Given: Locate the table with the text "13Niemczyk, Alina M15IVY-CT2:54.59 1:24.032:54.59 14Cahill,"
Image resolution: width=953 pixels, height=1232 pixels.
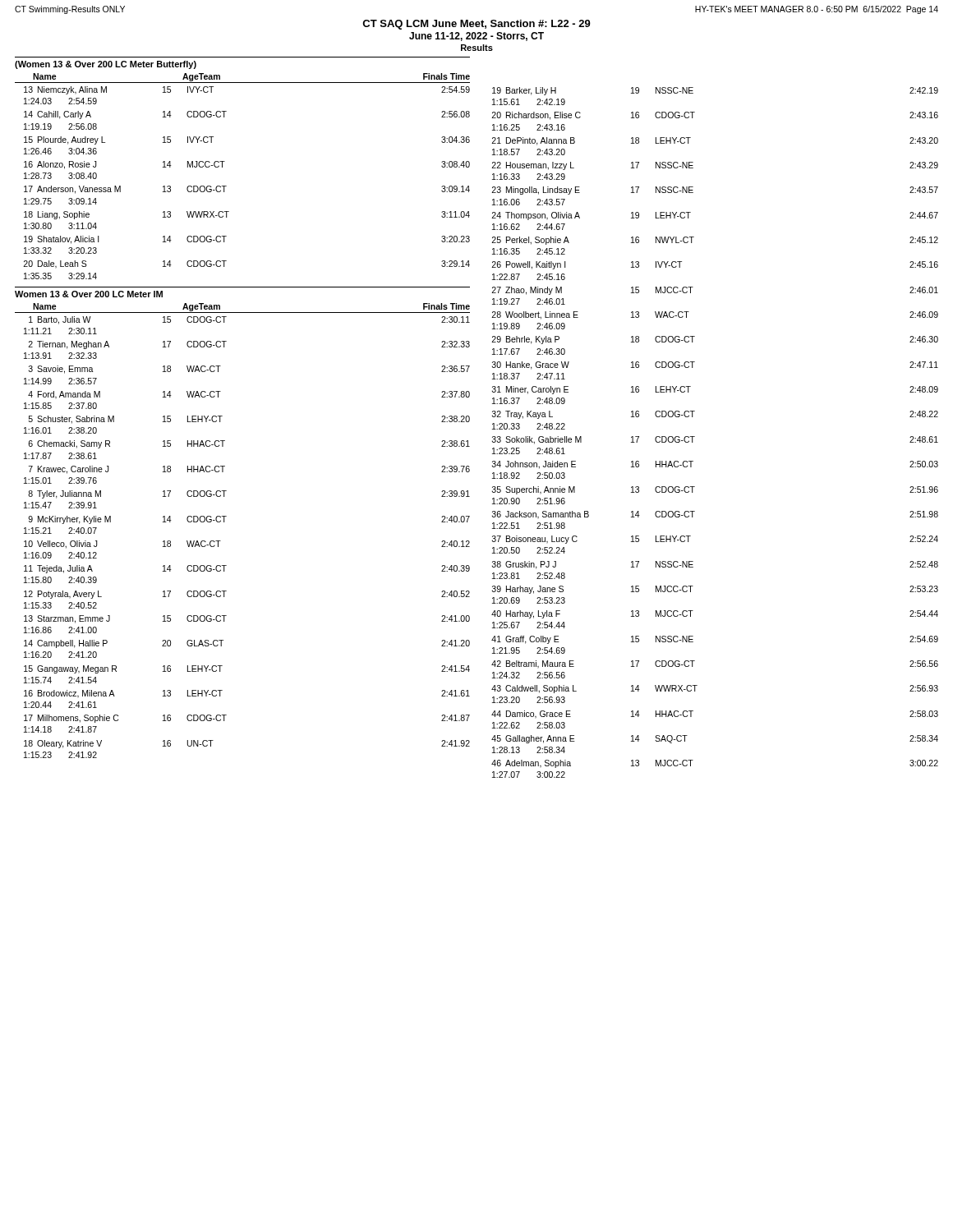Looking at the screenshot, I should point(242,183).
